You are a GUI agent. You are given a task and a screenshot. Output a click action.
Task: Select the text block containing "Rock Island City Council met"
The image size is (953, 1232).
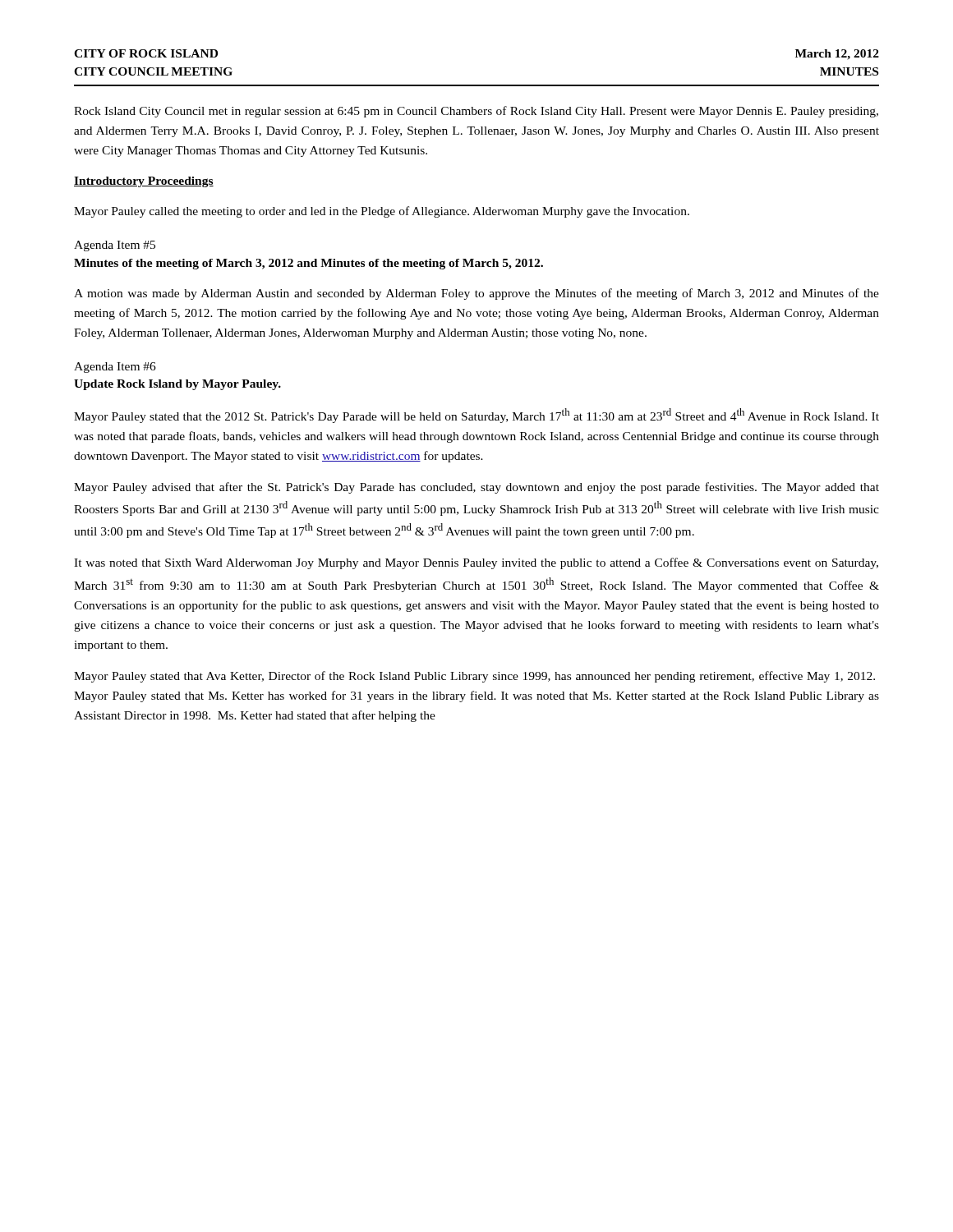click(x=476, y=131)
